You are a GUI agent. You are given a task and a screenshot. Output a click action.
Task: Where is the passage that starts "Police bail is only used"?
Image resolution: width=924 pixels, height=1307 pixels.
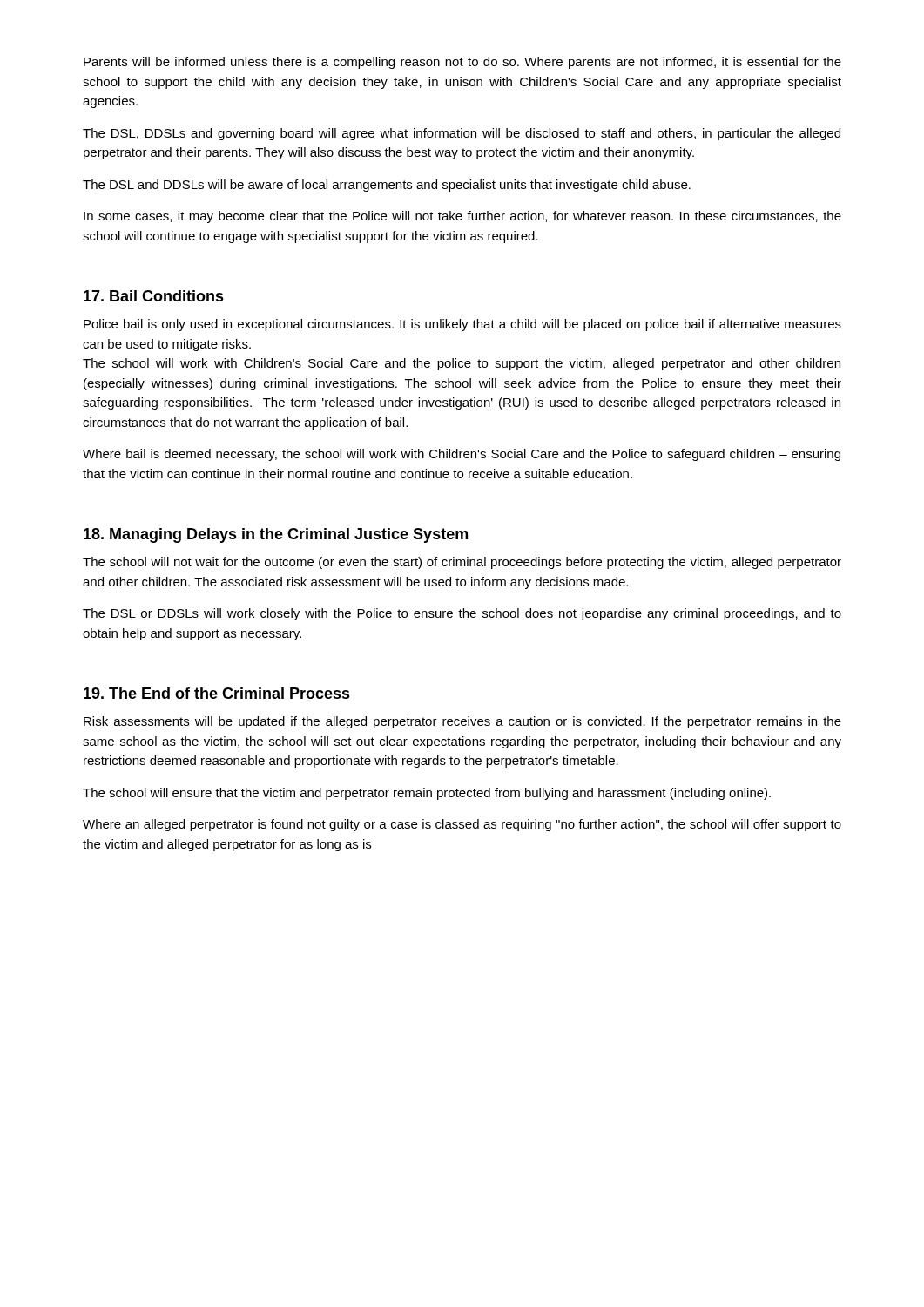point(462,334)
